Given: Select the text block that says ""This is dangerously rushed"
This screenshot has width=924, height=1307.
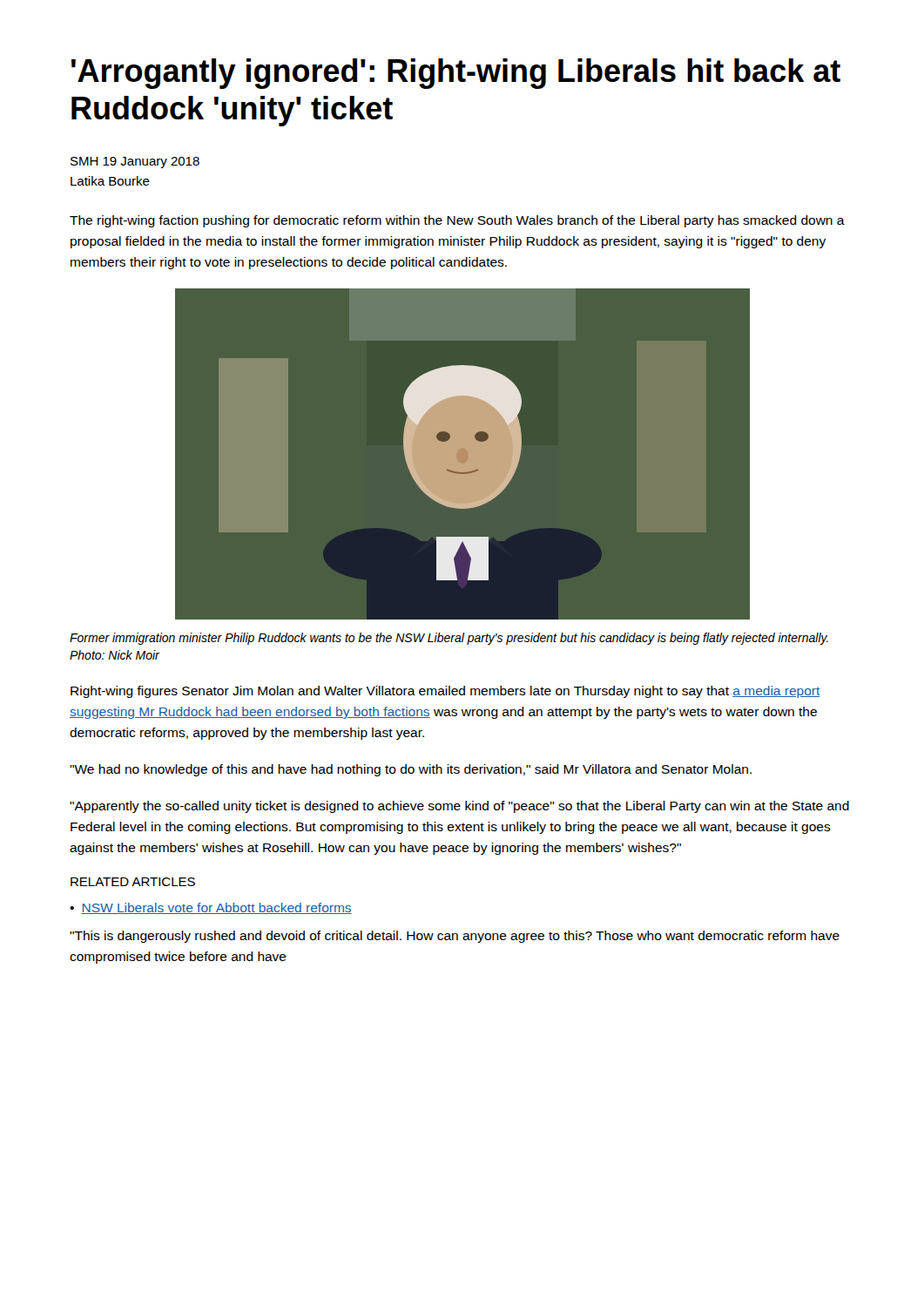Looking at the screenshot, I should pos(455,946).
